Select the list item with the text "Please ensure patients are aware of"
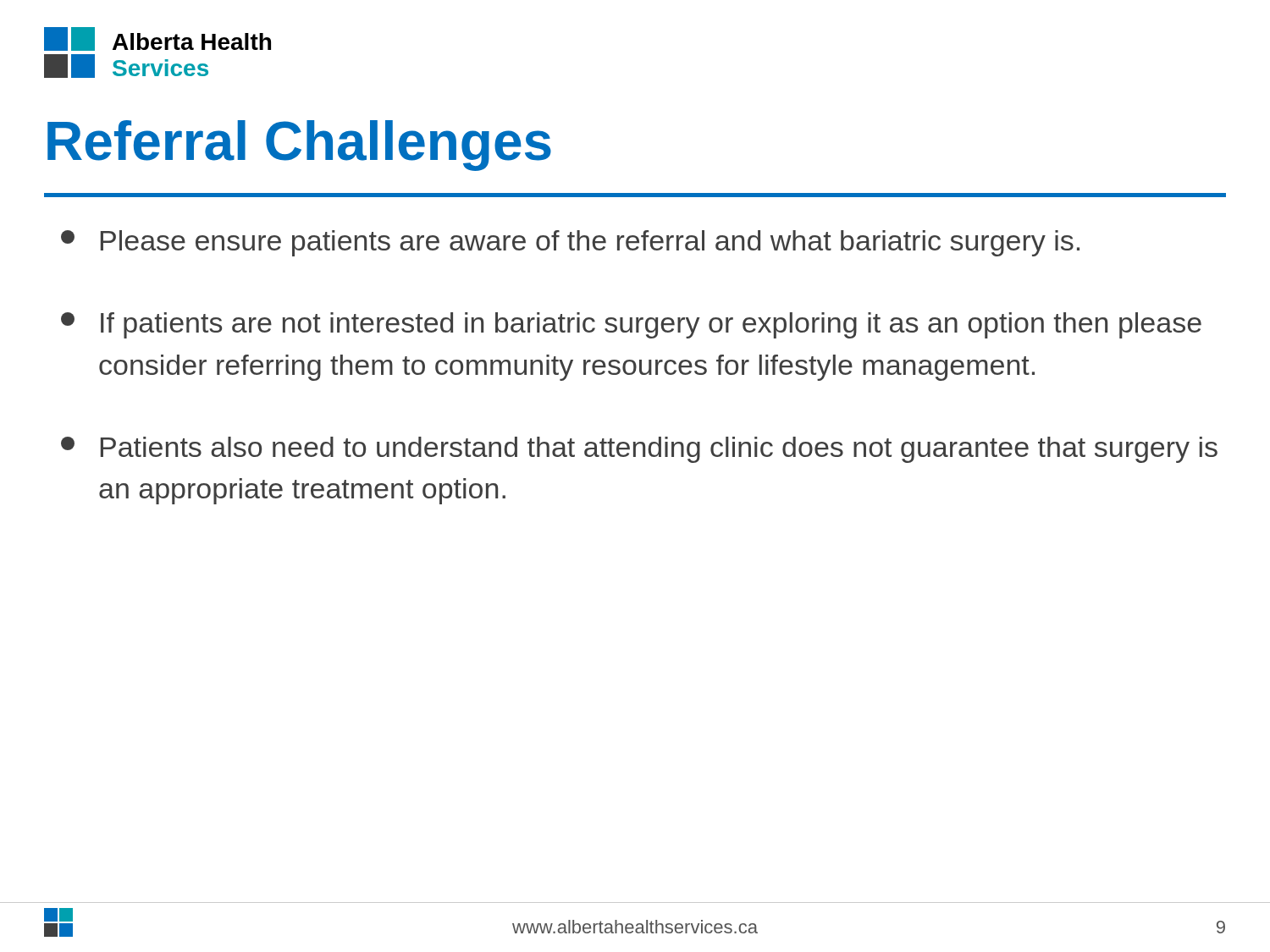Image resolution: width=1270 pixels, height=952 pixels. click(643, 241)
